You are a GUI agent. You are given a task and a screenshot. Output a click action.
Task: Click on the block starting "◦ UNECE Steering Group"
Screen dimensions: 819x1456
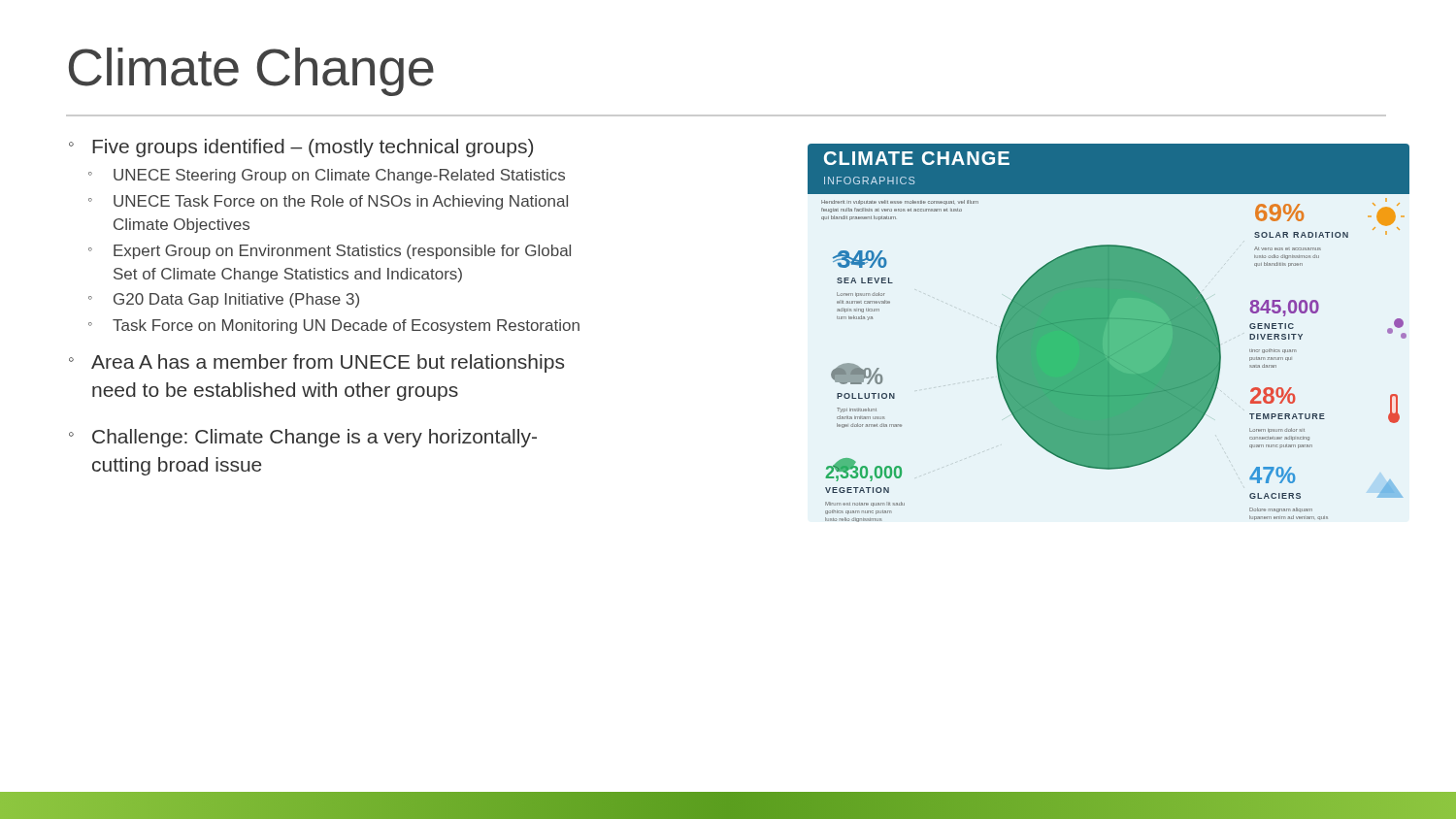327,175
